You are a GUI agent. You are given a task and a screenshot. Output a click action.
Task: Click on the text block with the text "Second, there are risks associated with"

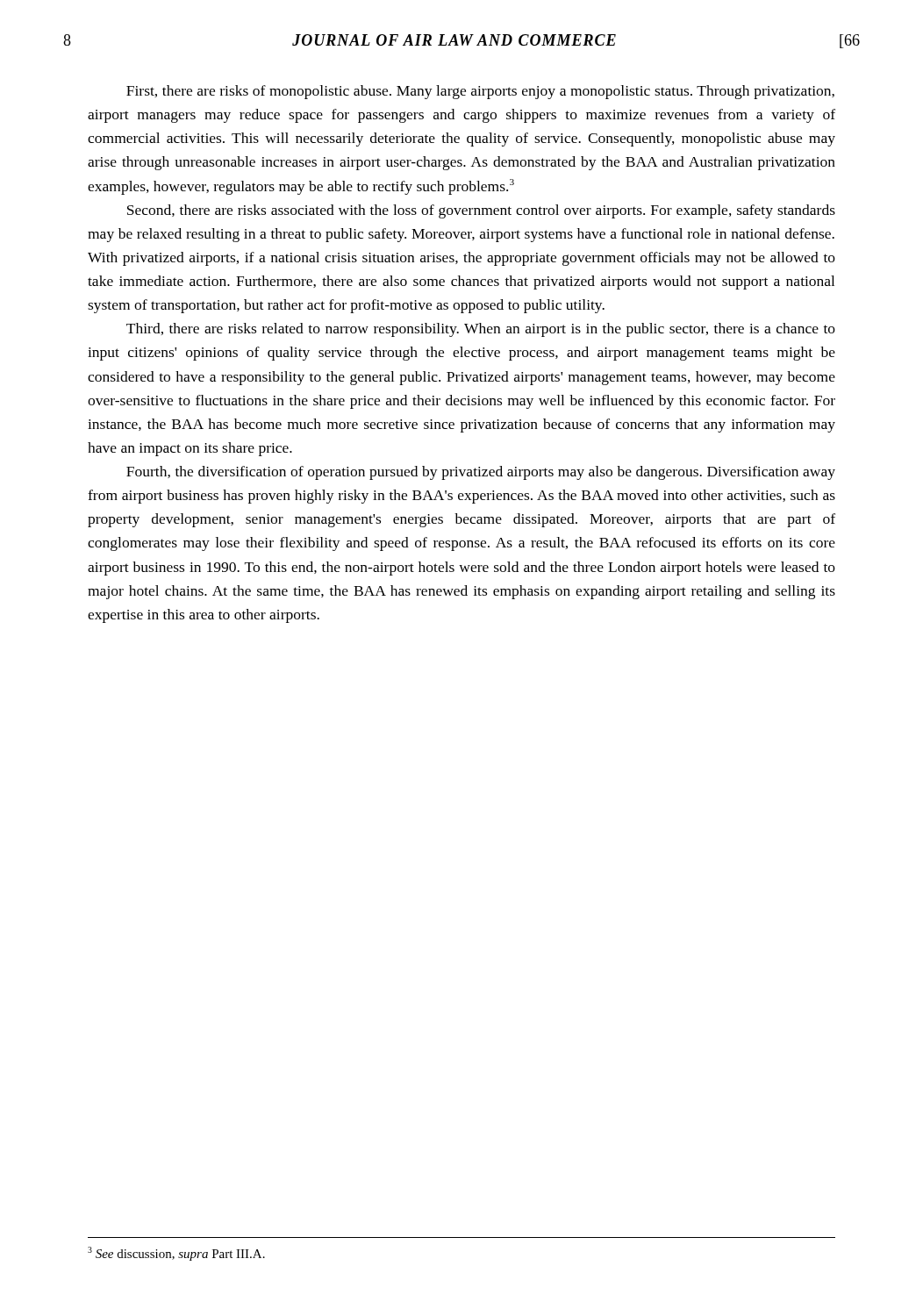(x=462, y=257)
